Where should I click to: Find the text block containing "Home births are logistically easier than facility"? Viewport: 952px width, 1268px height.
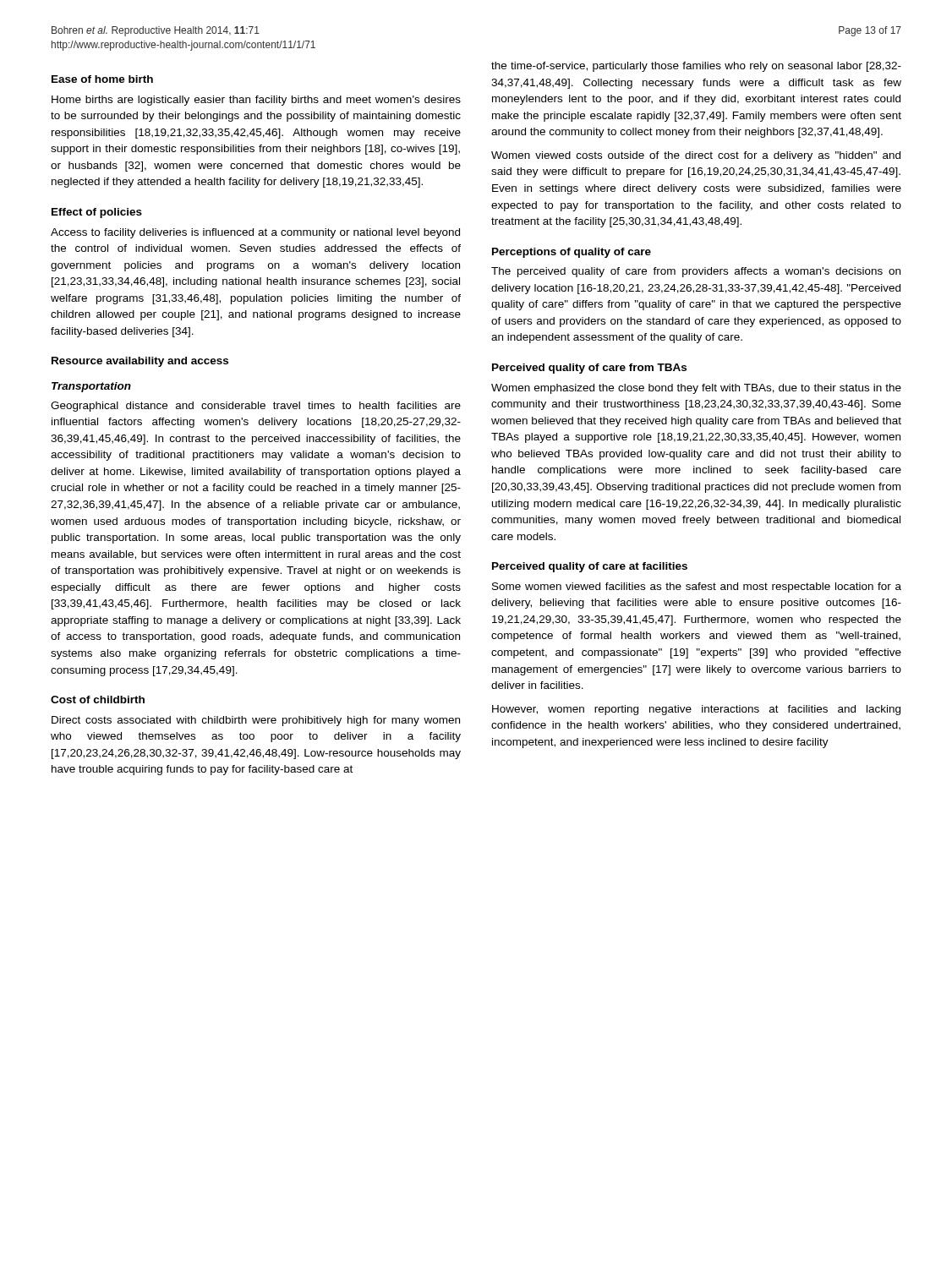tap(256, 141)
